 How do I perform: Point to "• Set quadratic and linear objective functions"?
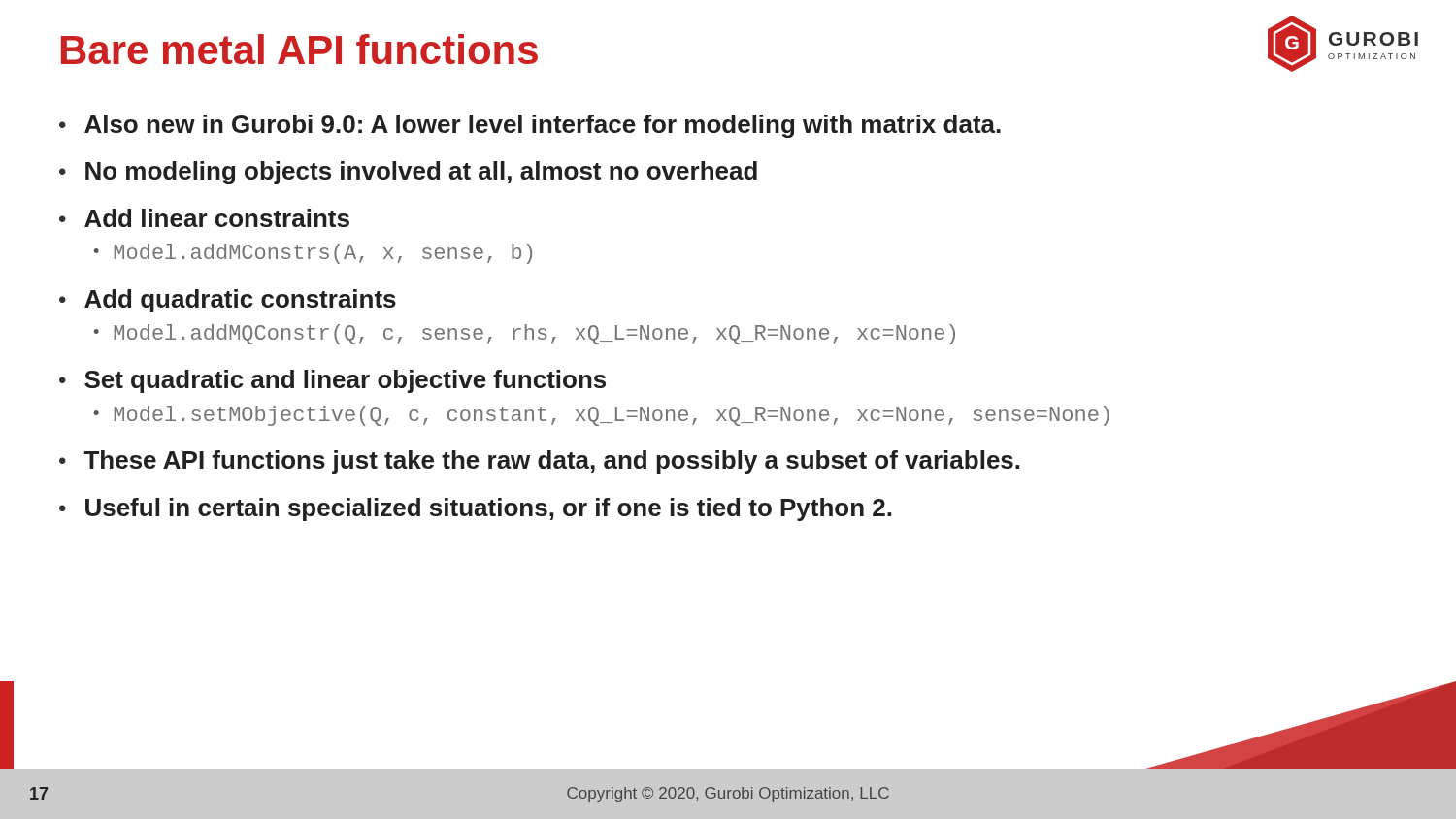[x=333, y=380]
